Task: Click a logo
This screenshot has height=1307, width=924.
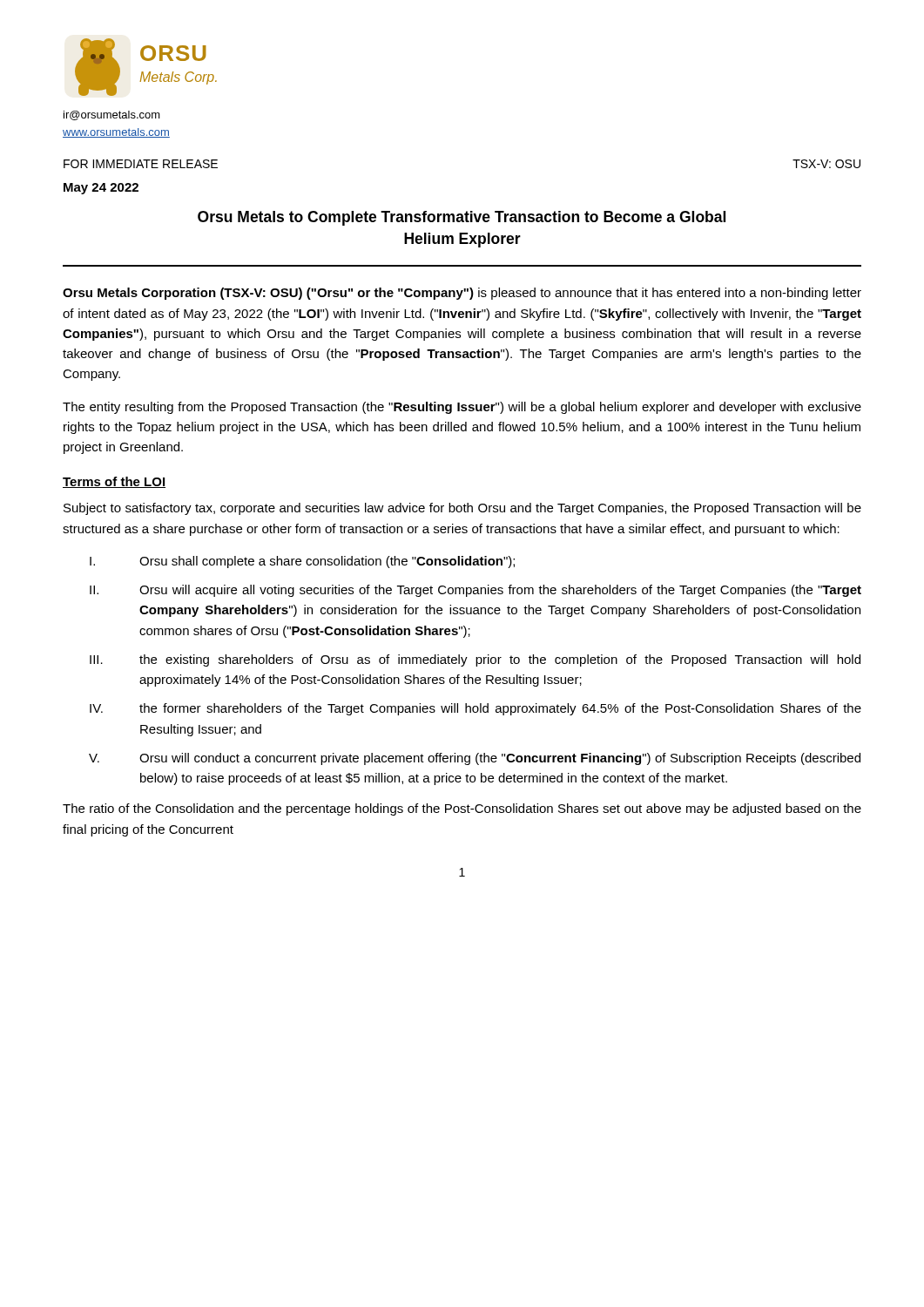Action: click(462, 68)
